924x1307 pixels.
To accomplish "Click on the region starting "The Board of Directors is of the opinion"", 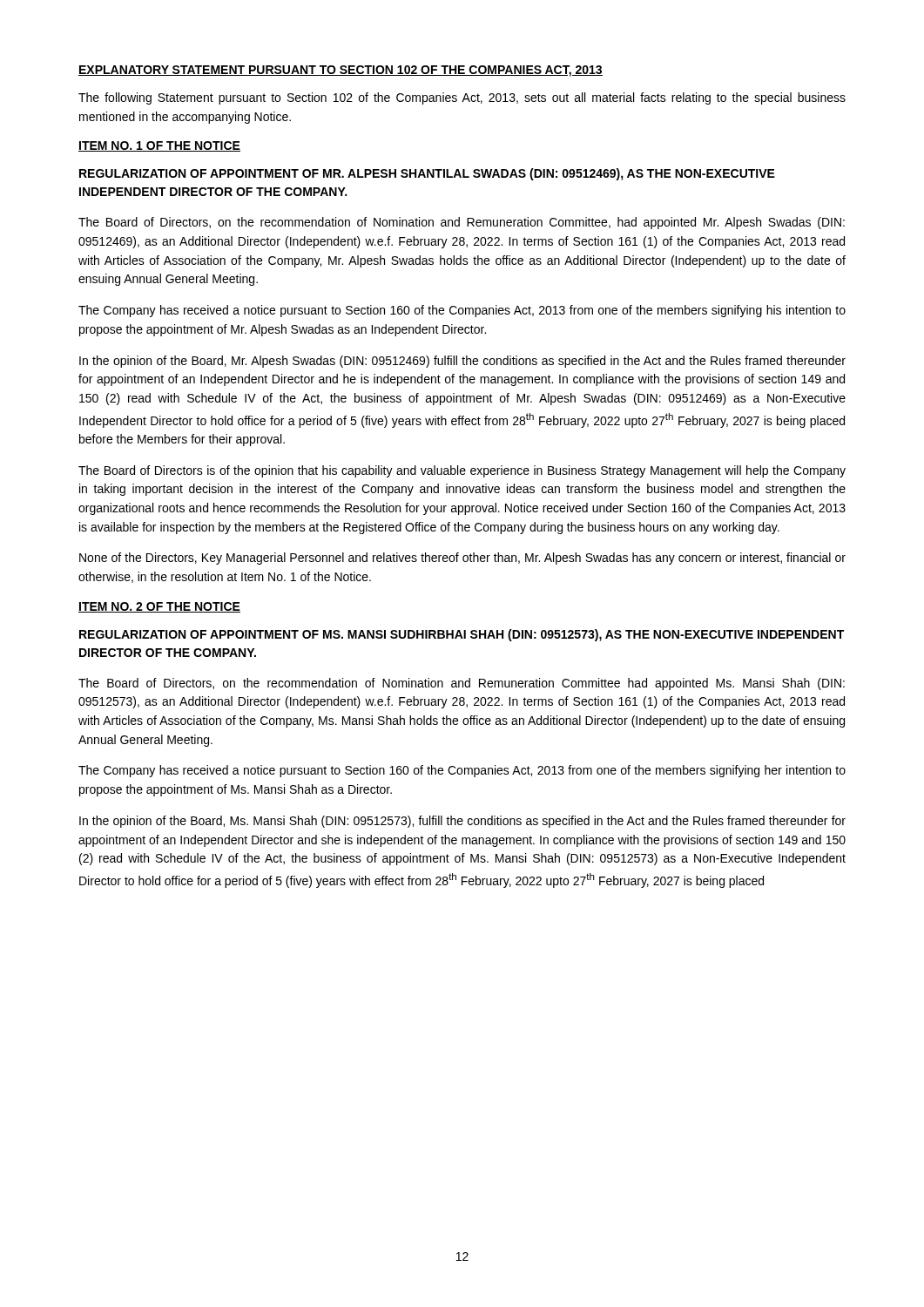I will tap(462, 498).
